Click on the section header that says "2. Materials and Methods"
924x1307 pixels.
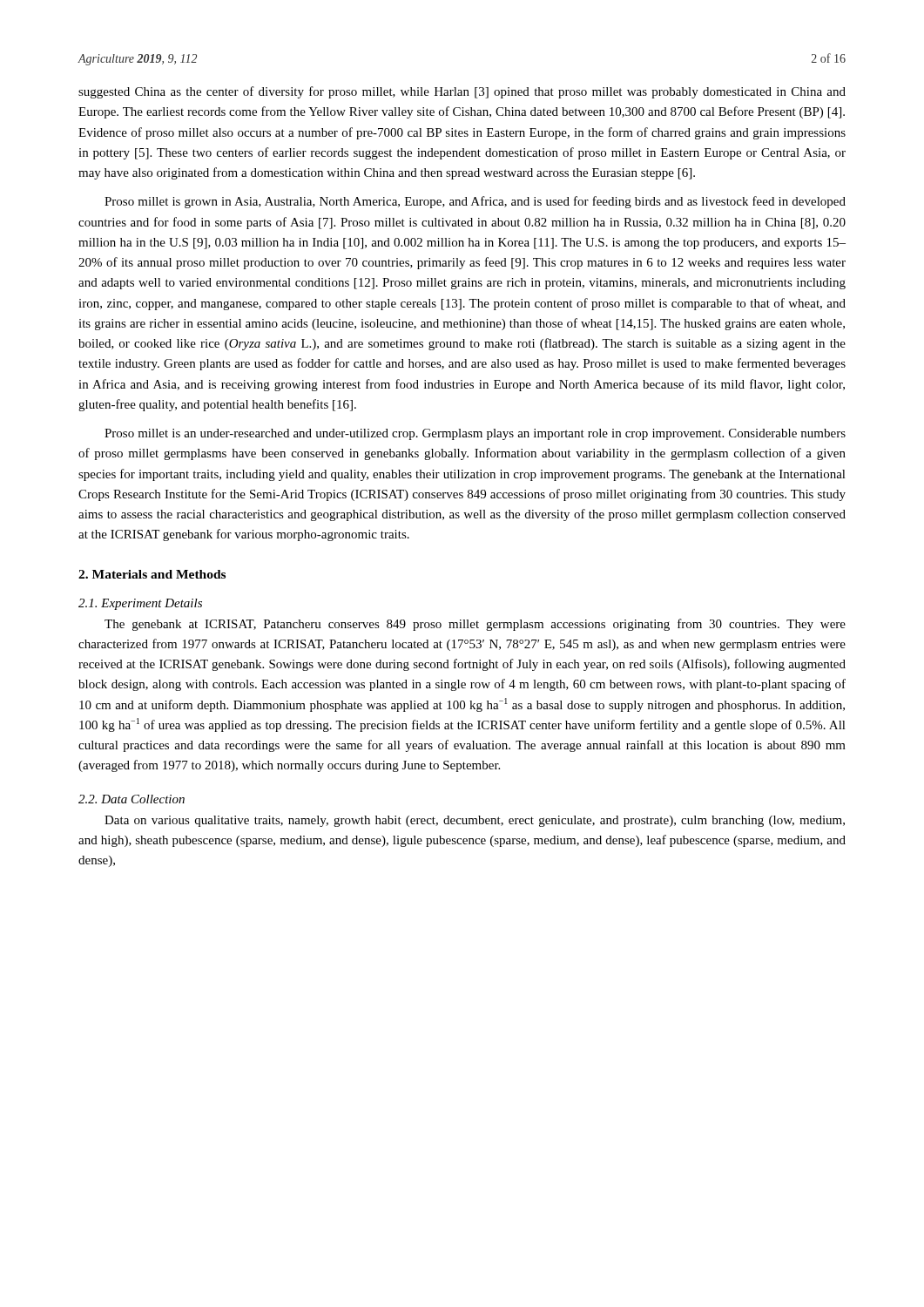[152, 573]
